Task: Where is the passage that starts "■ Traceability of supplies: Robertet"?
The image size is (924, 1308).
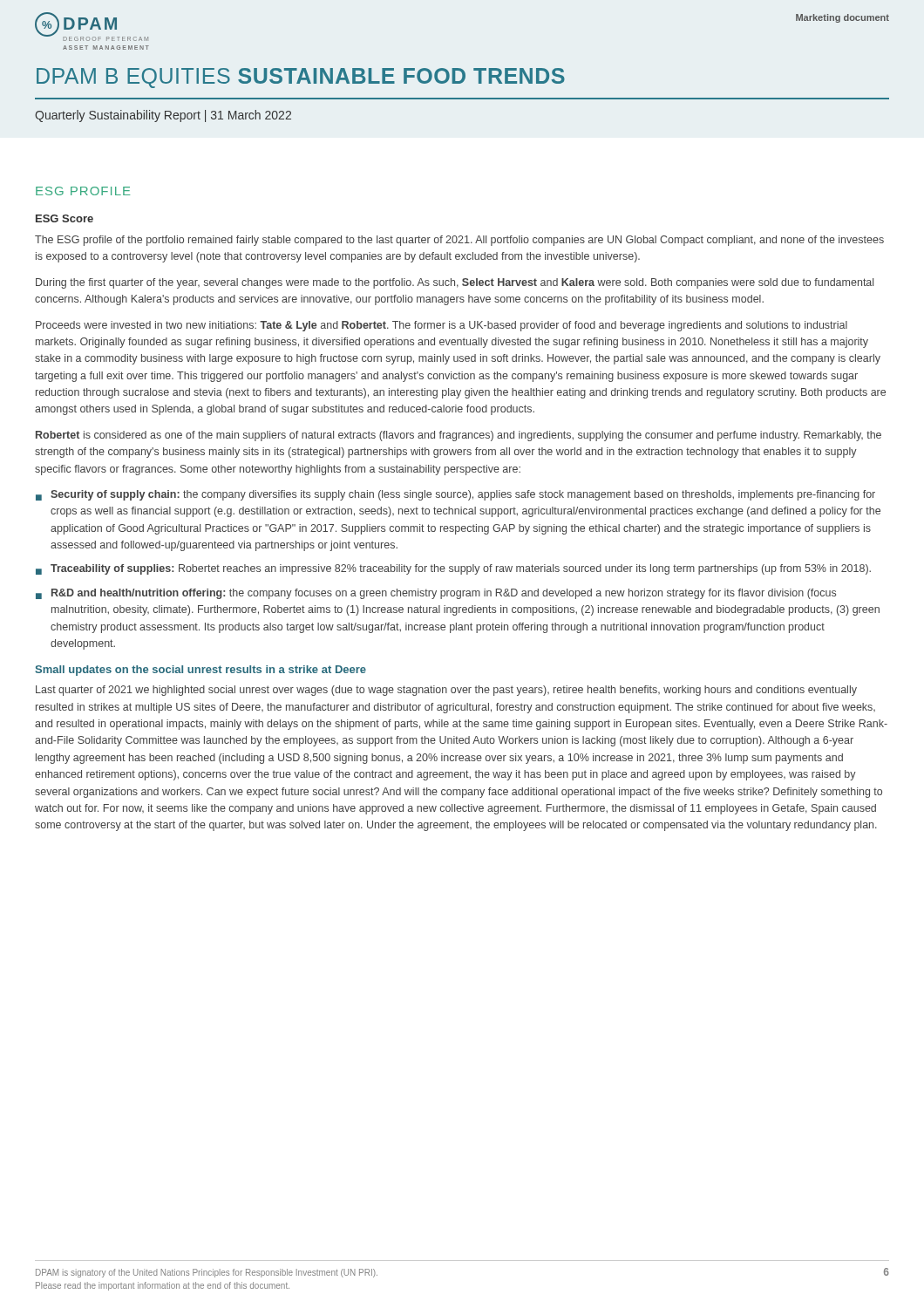Action: (453, 570)
